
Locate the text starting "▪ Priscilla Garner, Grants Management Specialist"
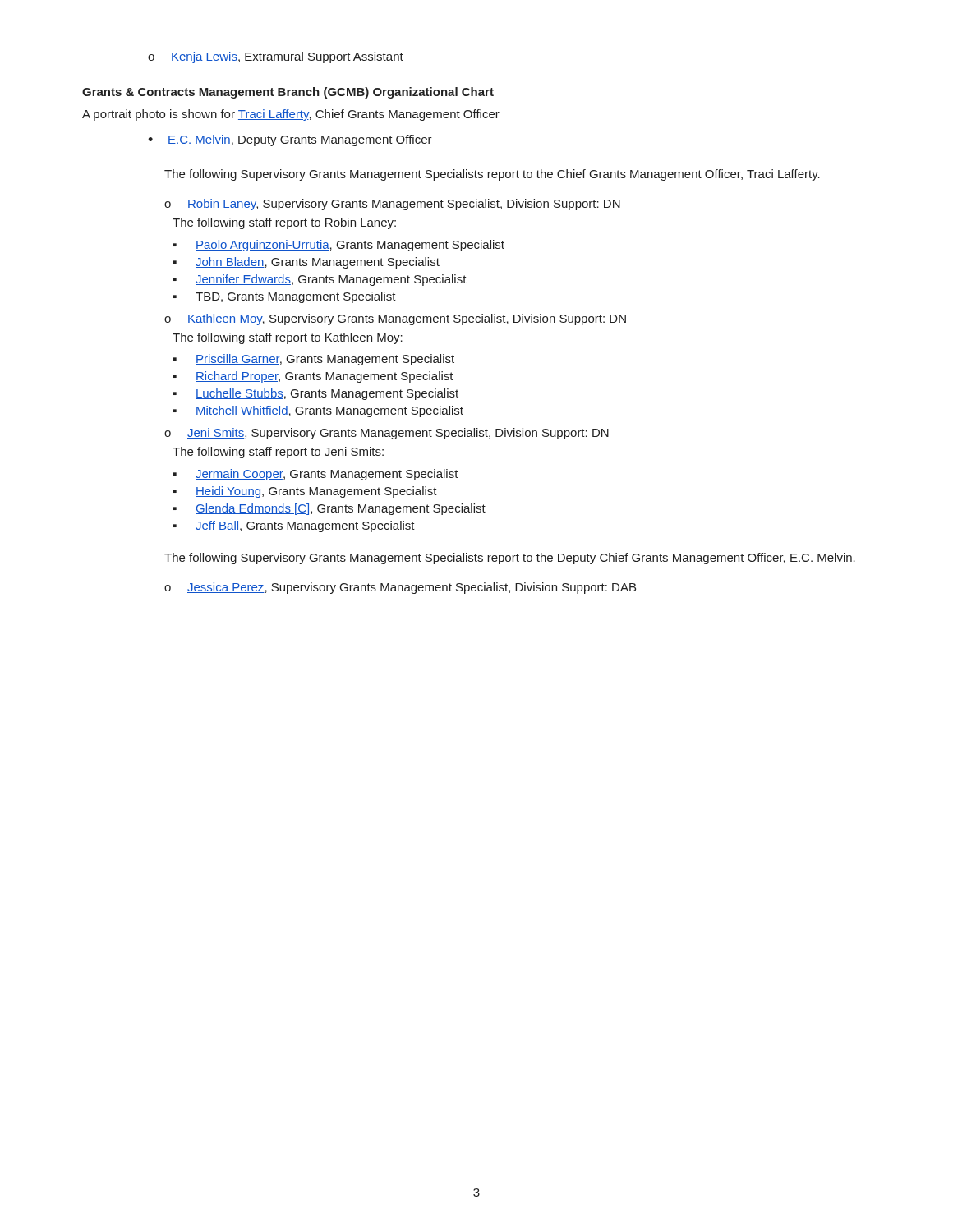click(314, 360)
